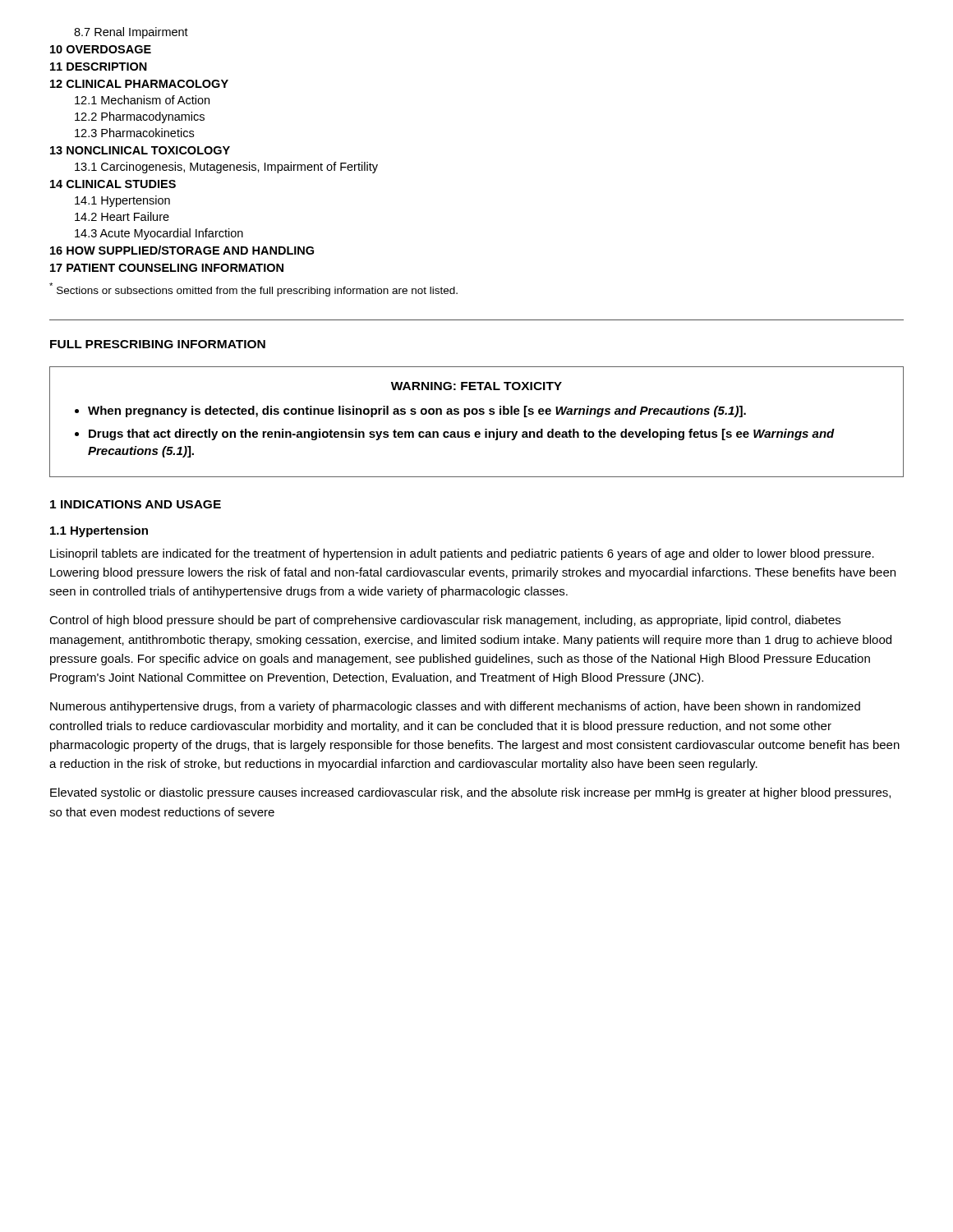Select the list item containing "13 NONCLINICAL TOXICOLOGY"
953x1232 pixels.
[140, 150]
